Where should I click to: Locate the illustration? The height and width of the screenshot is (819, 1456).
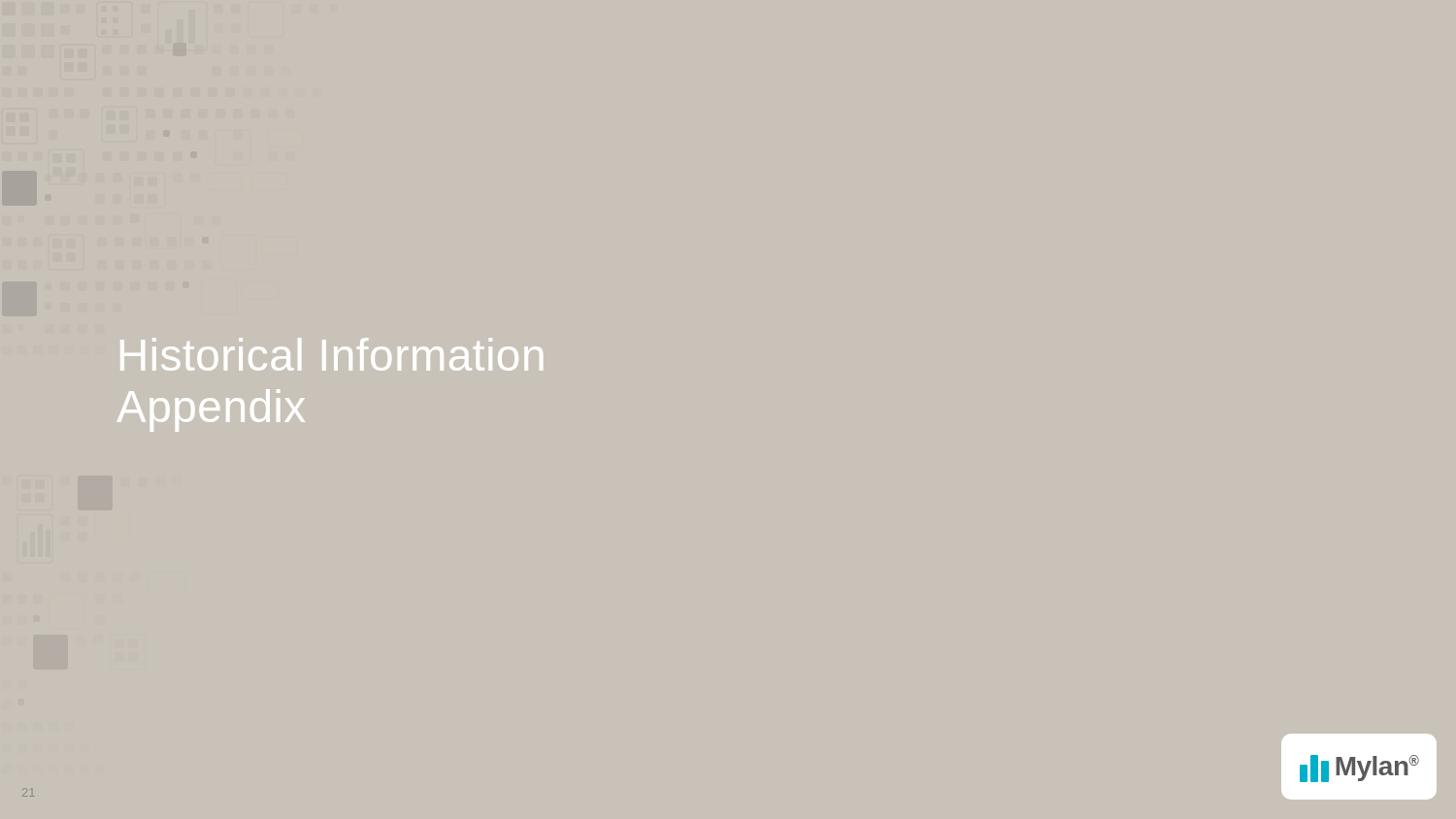[282, 410]
